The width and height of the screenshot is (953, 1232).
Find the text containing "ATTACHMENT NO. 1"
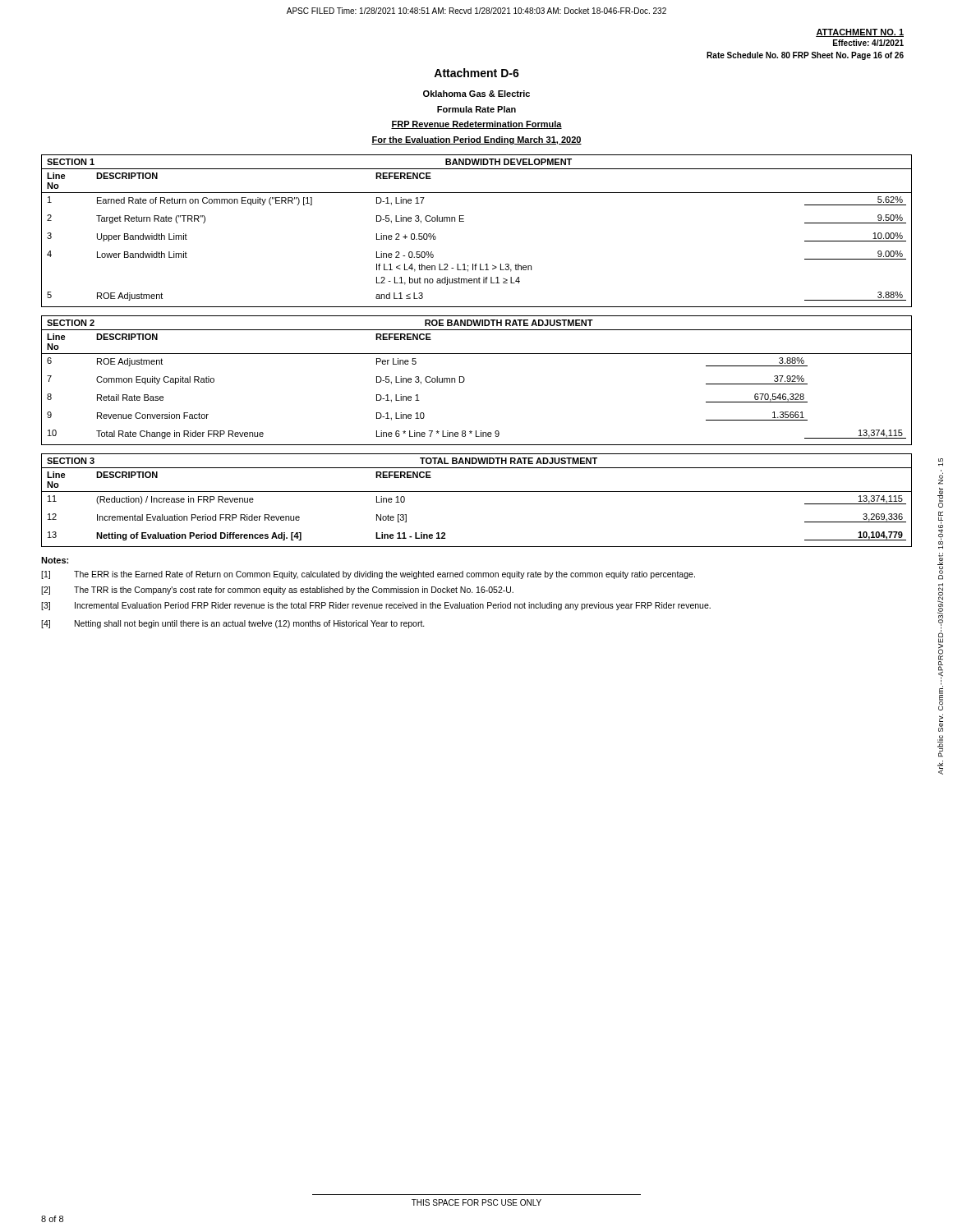click(x=860, y=32)
